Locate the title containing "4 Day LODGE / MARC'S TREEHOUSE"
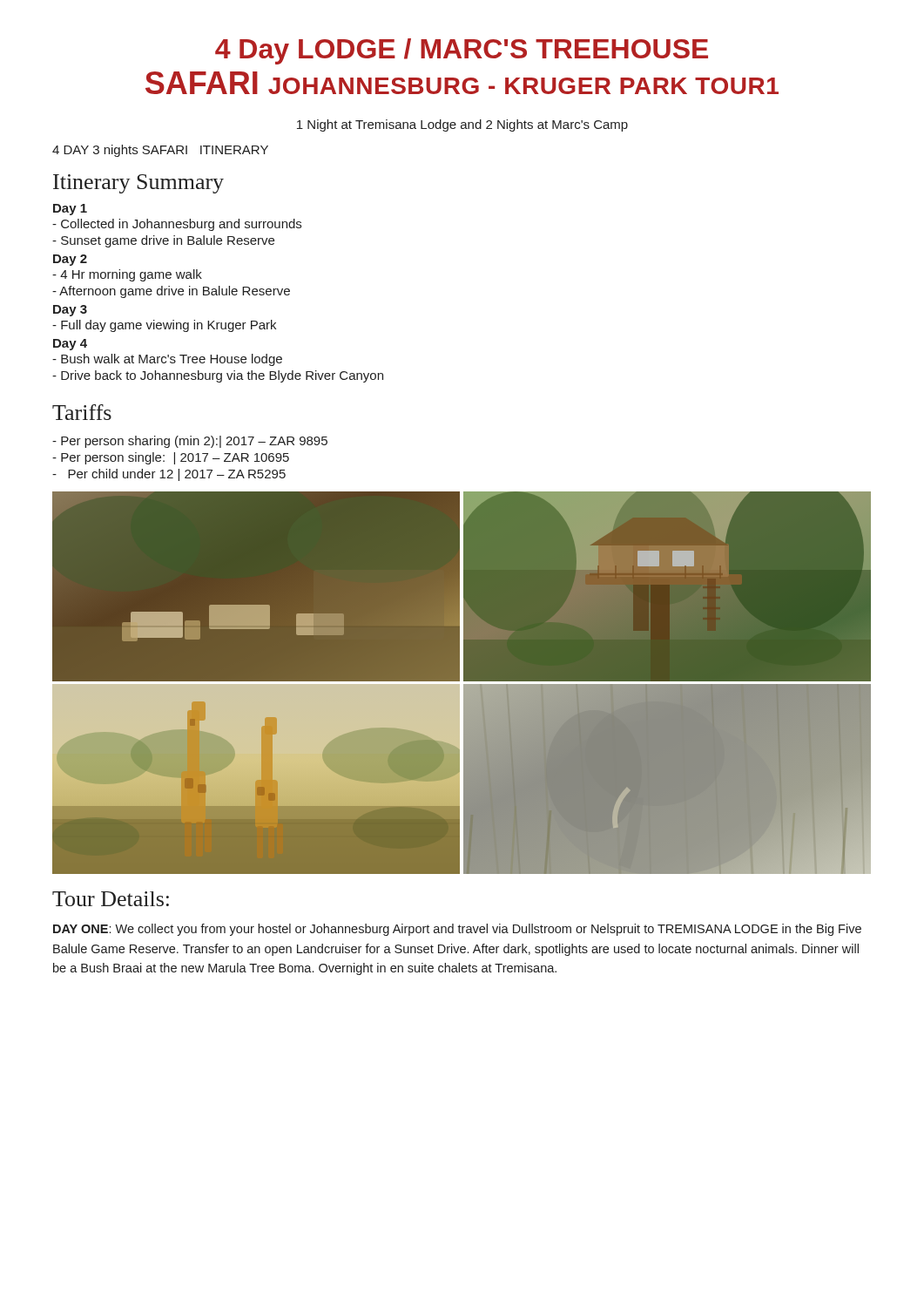Screen dimensions: 1307x924 point(462,67)
